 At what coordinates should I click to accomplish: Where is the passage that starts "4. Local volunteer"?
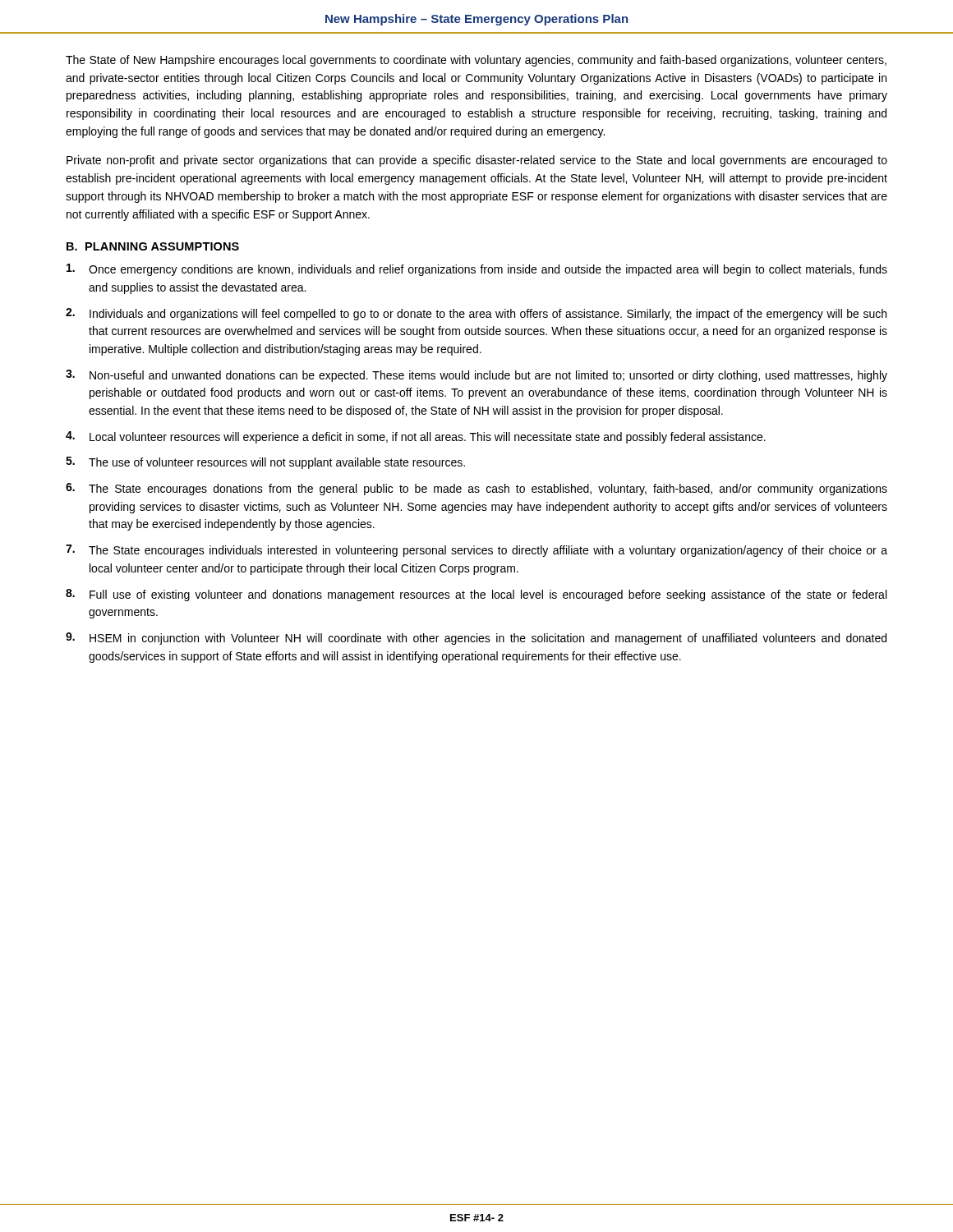click(x=476, y=437)
